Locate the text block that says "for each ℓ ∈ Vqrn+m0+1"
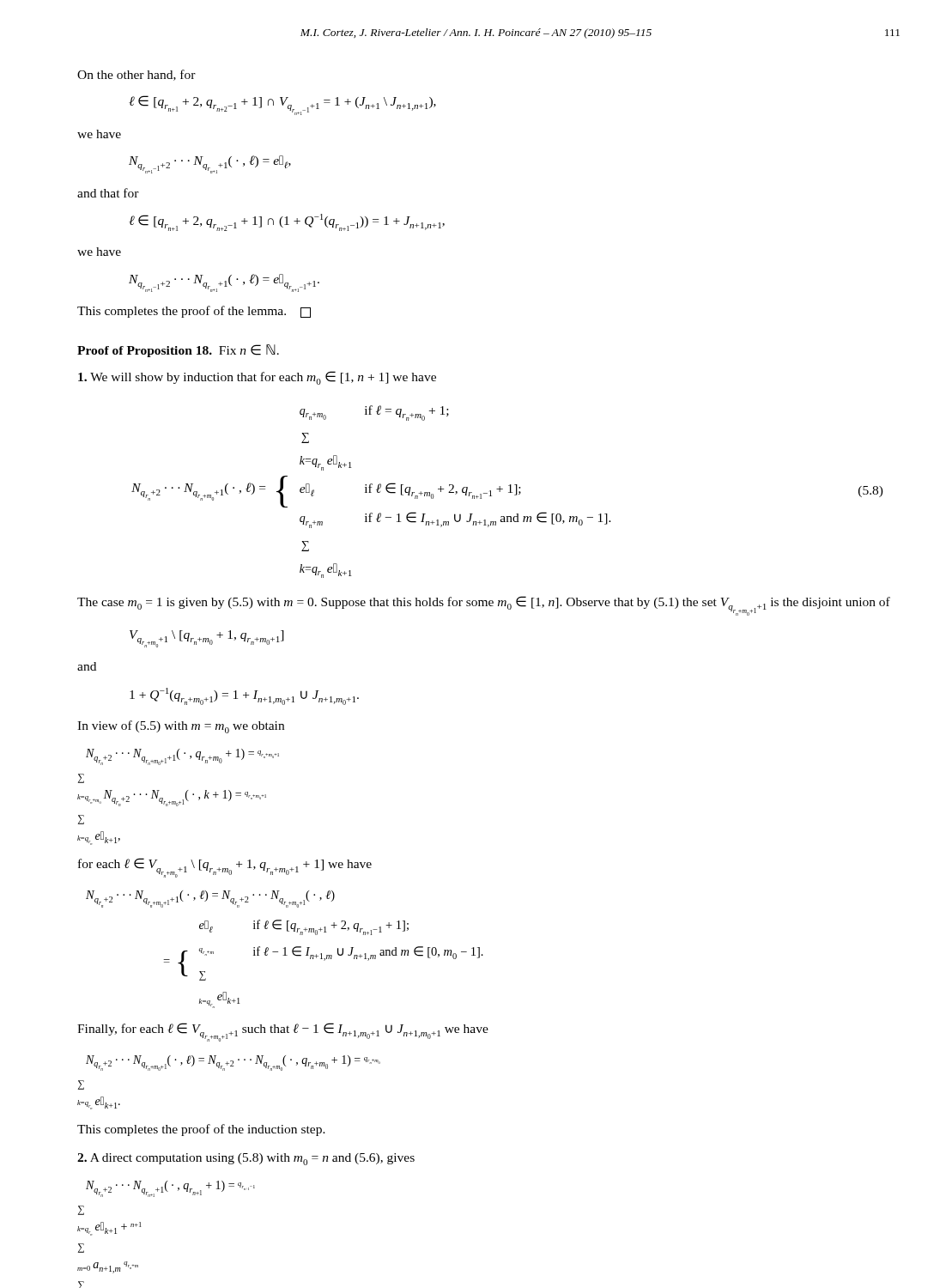The width and height of the screenshot is (952, 1288). point(225,867)
